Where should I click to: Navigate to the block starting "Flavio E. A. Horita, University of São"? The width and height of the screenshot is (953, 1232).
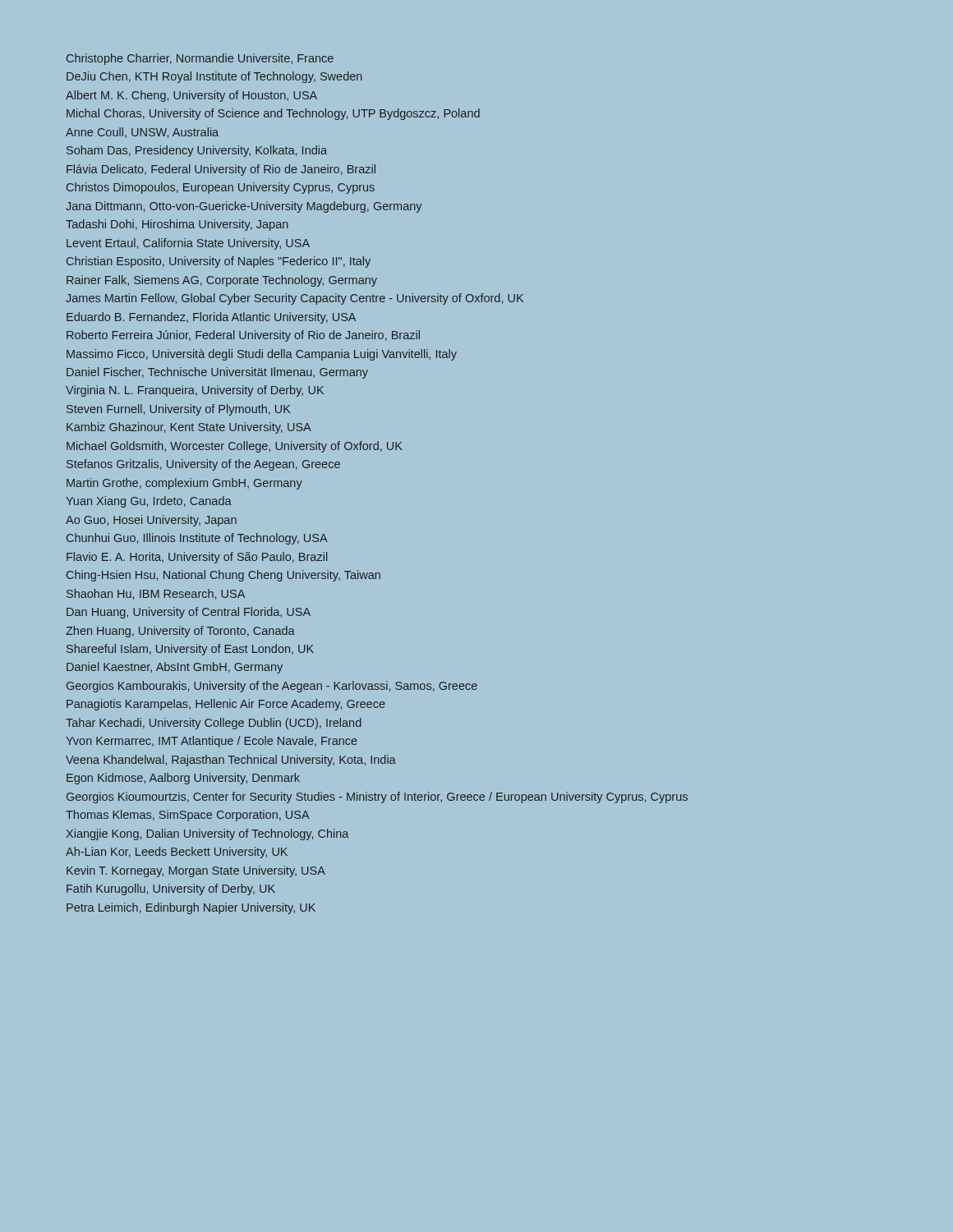click(197, 557)
